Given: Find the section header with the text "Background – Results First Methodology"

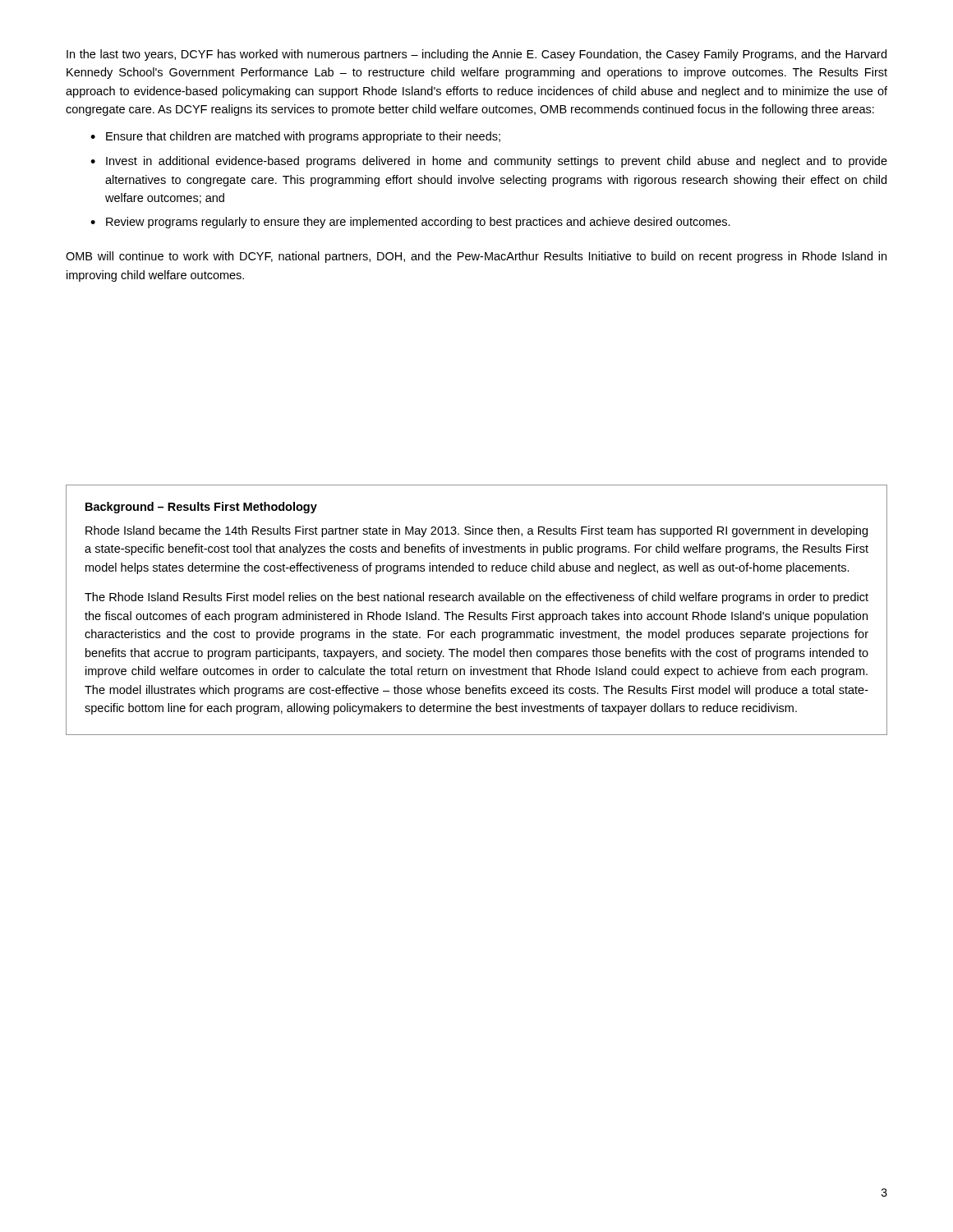Looking at the screenshot, I should [201, 507].
